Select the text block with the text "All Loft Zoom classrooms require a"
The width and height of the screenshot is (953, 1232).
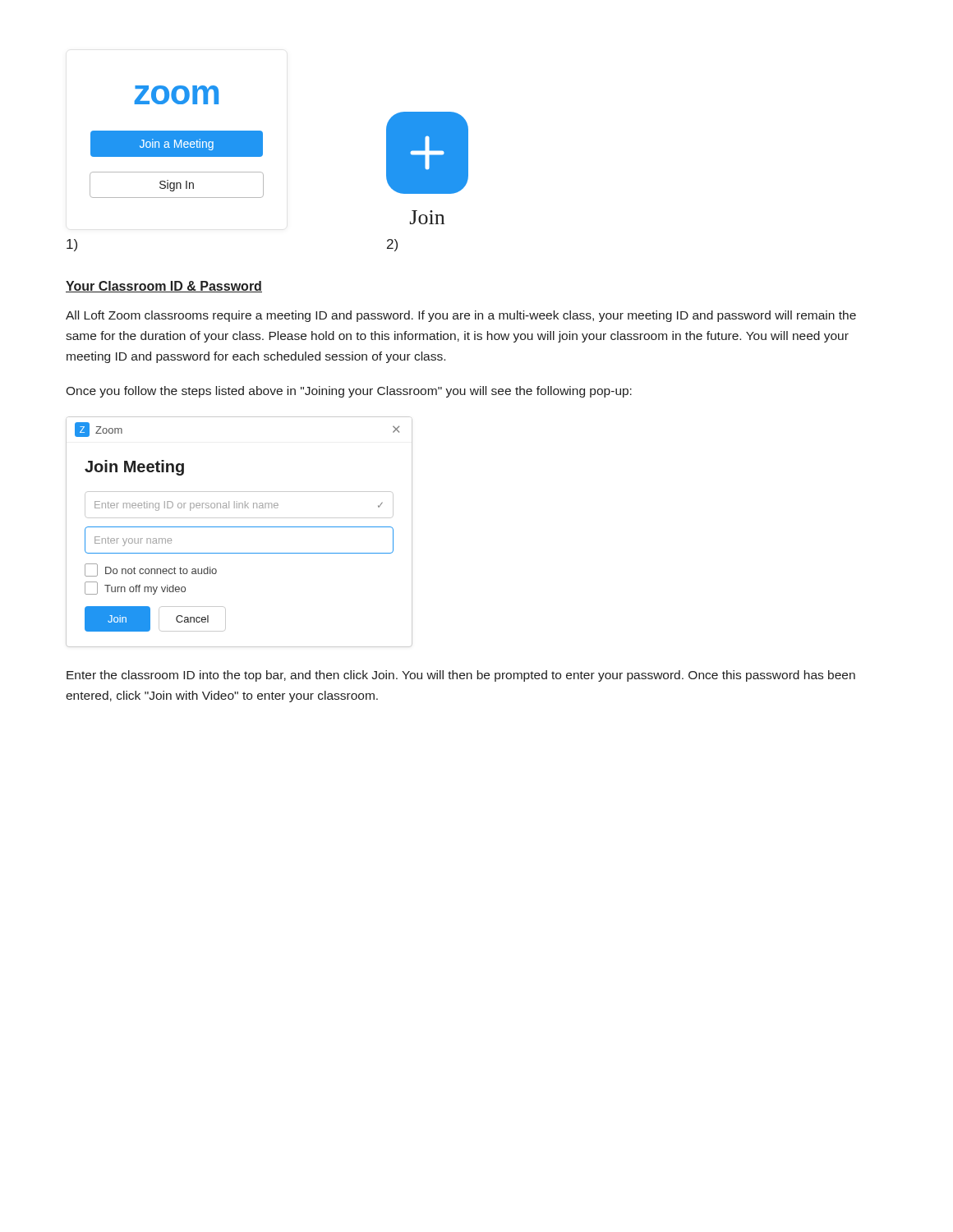461,335
